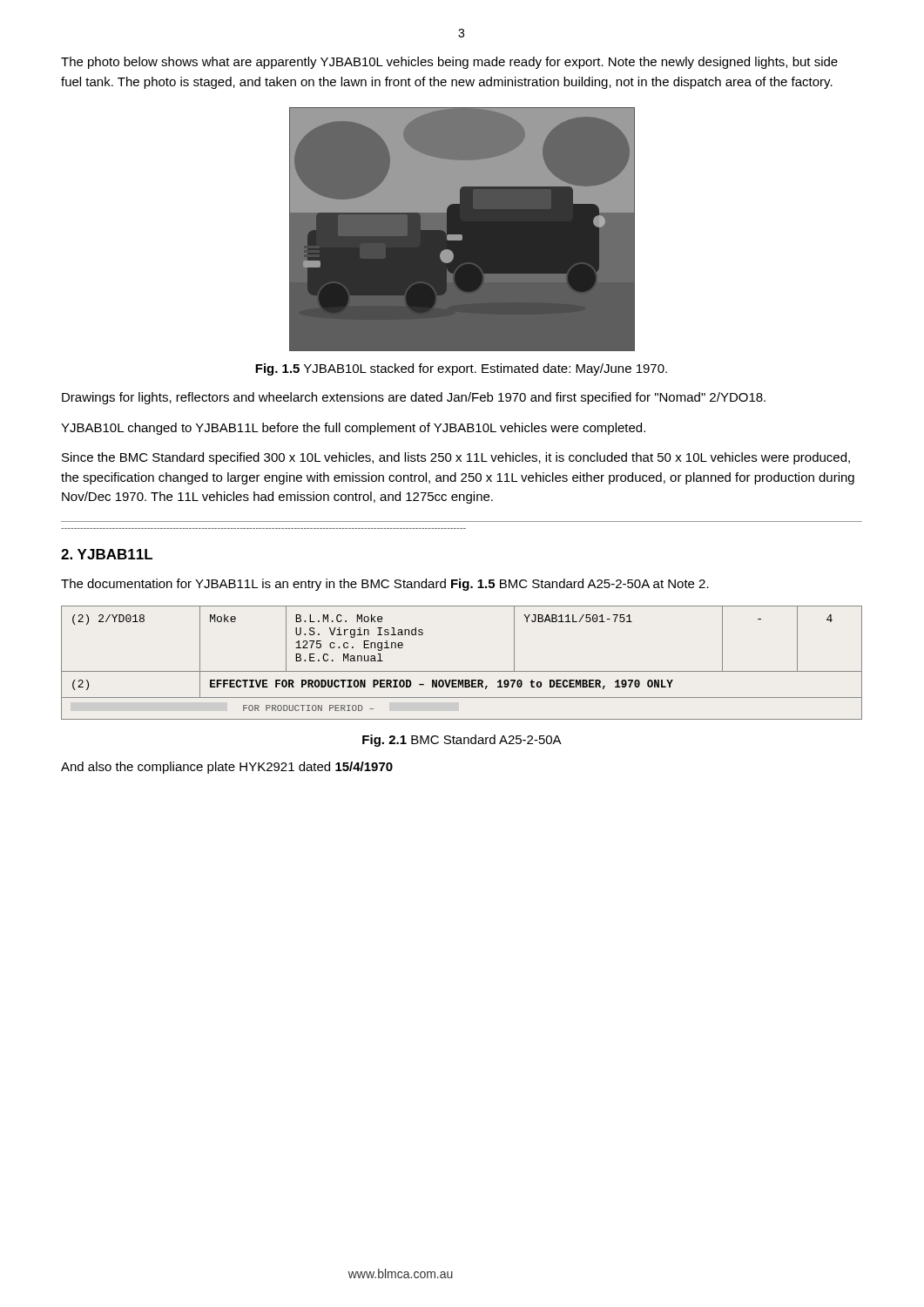This screenshot has height=1307, width=924.
Task: Select the caption that reads "Fig. 2.1 BMC Standard A25-2-50A"
Action: tap(462, 739)
